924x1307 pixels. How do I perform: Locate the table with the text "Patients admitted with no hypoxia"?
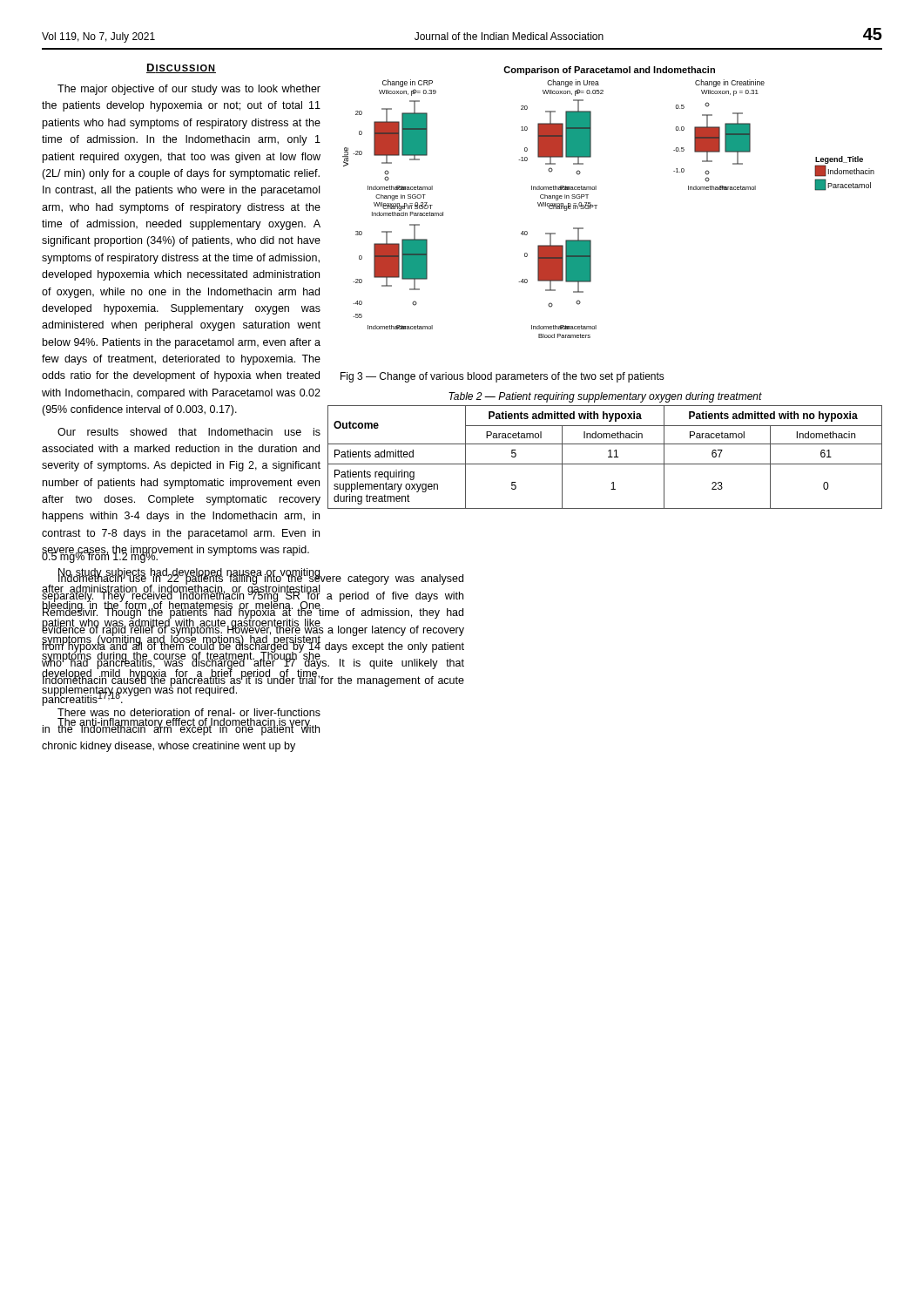coord(605,450)
